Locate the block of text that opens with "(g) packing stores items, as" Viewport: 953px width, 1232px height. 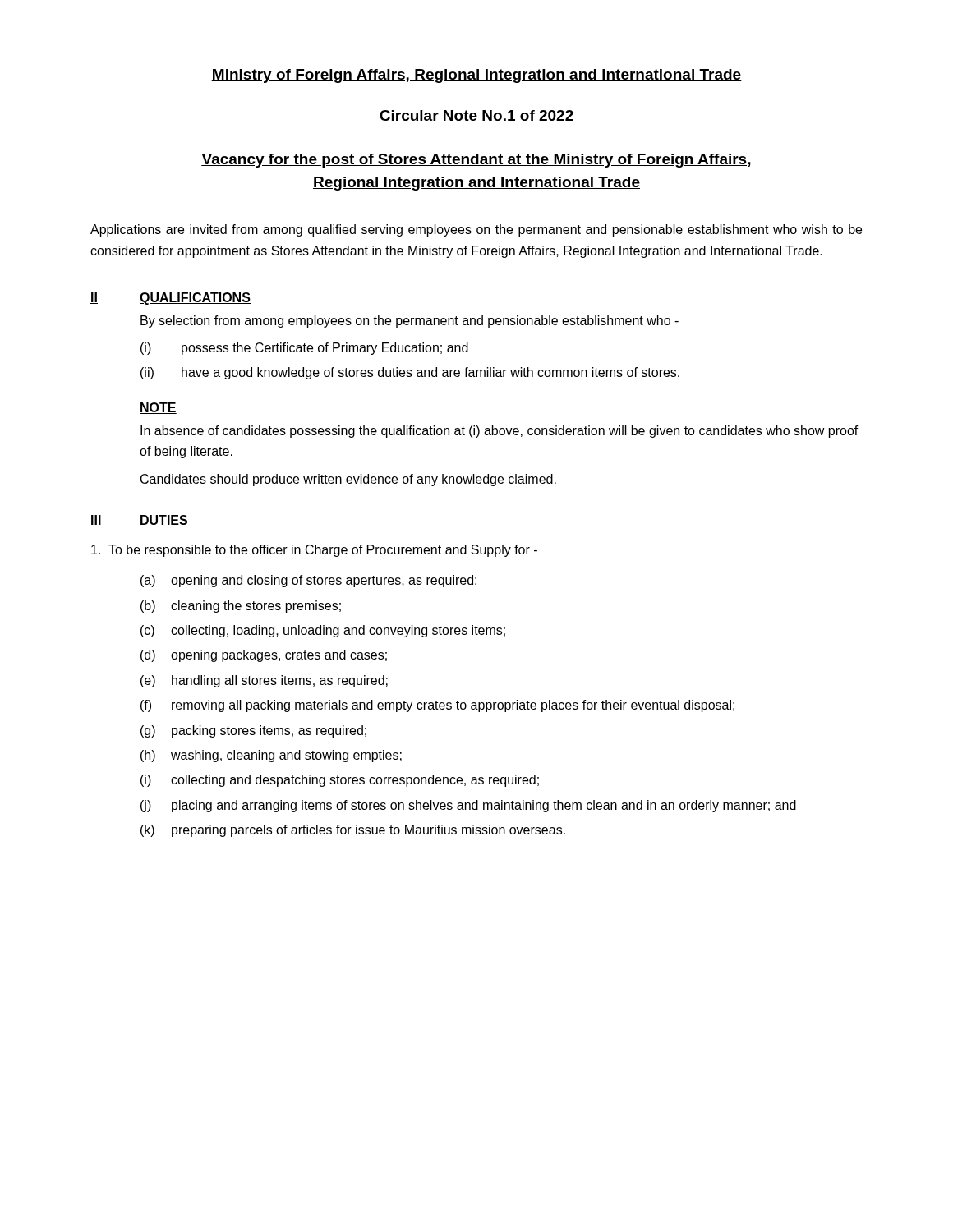coord(253,731)
